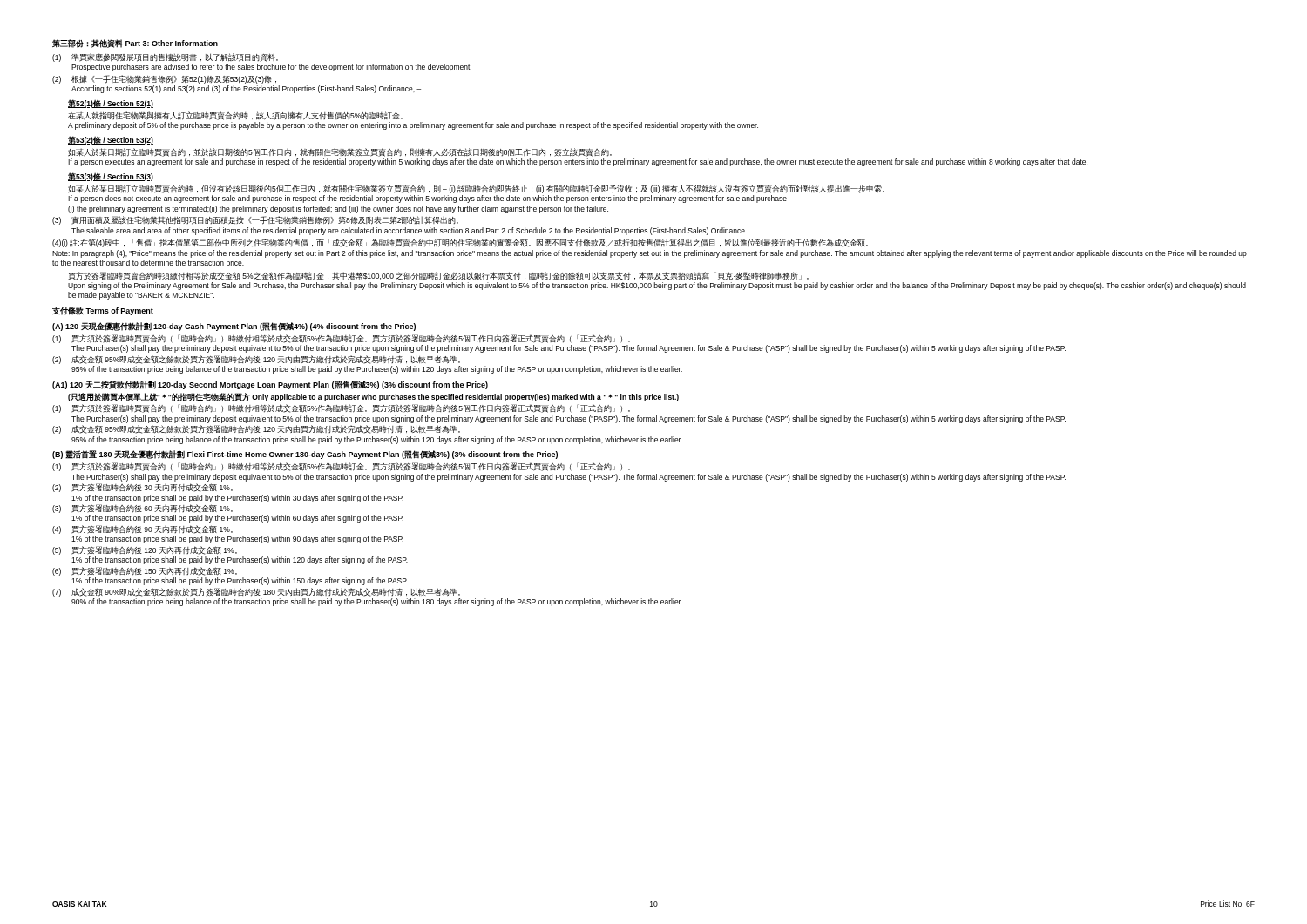Point to the passage starting "如某人於某日期訂立臨時買賣合約時，但沒有於該日期後的5個工作日內，就有關住宅物業簽立買賣合約，則 – (i) 該臨時合約即告終止；(ii) 有關的臨時訂金即予沒收；及 (iii) 擁有人不得就該人沒有簽立買賣合約而針對該人提出進一步申索。 If"

(479, 199)
